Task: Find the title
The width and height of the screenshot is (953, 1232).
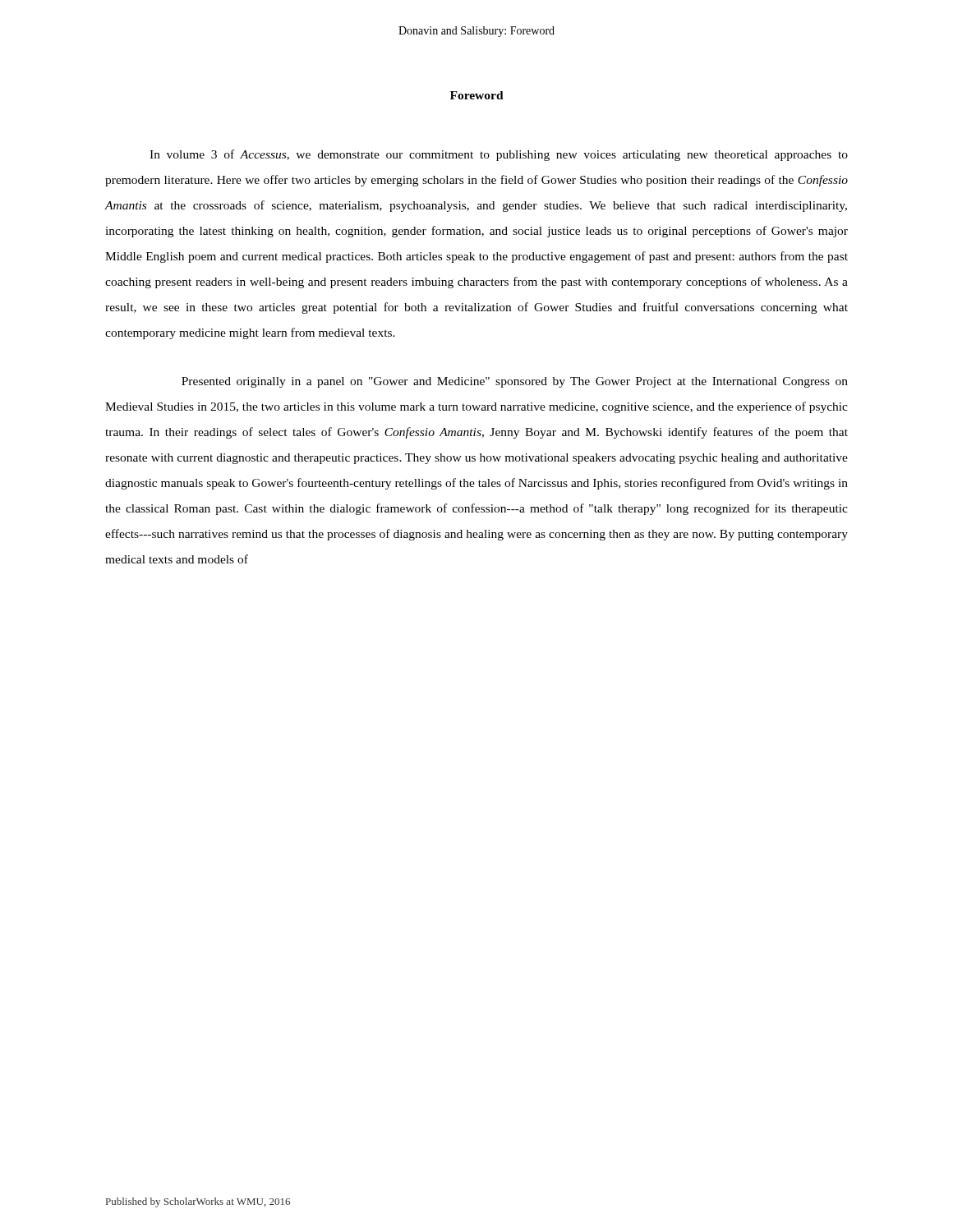Action: (476, 95)
